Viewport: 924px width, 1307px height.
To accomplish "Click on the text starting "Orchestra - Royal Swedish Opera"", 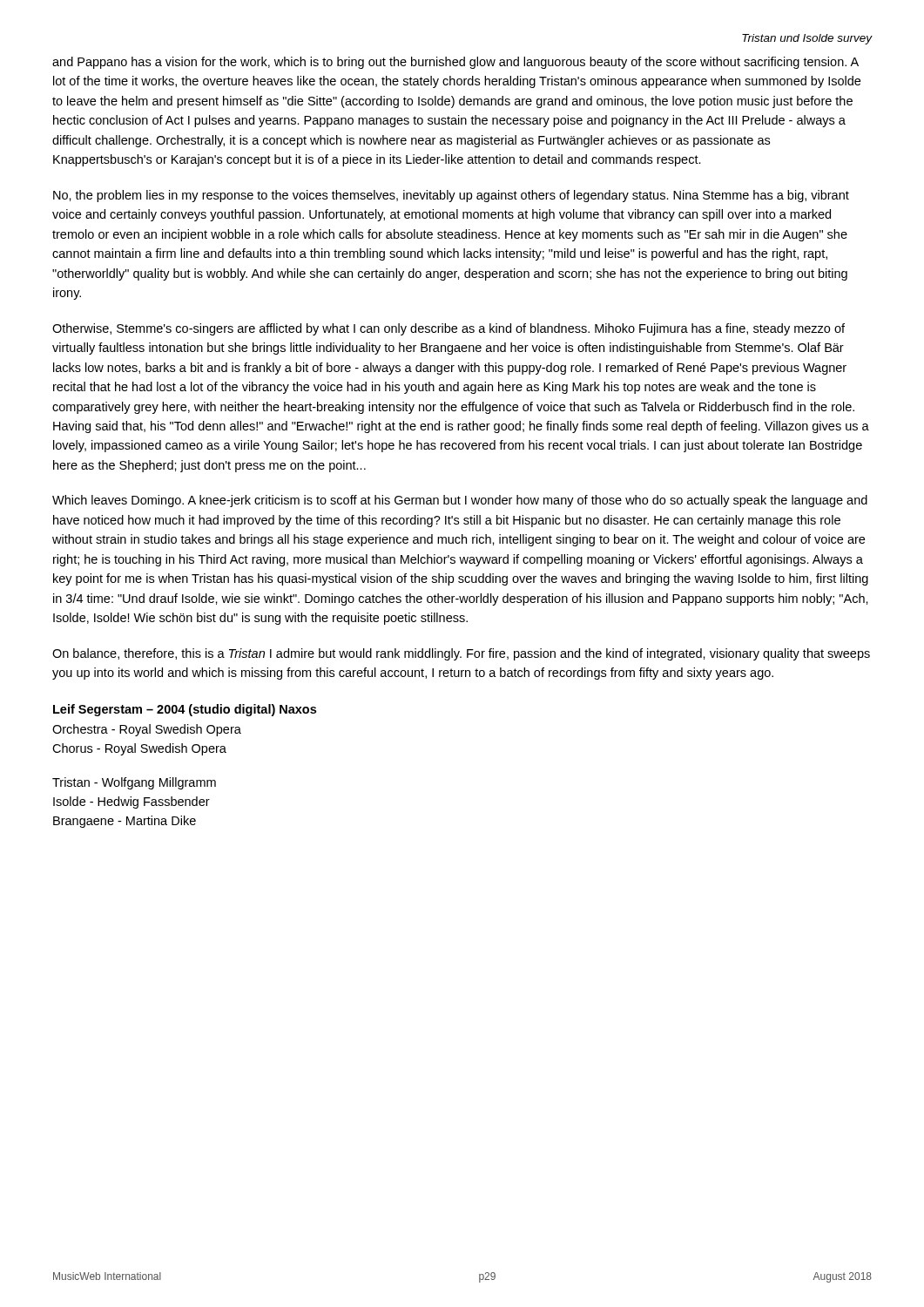I will point(147,729).
